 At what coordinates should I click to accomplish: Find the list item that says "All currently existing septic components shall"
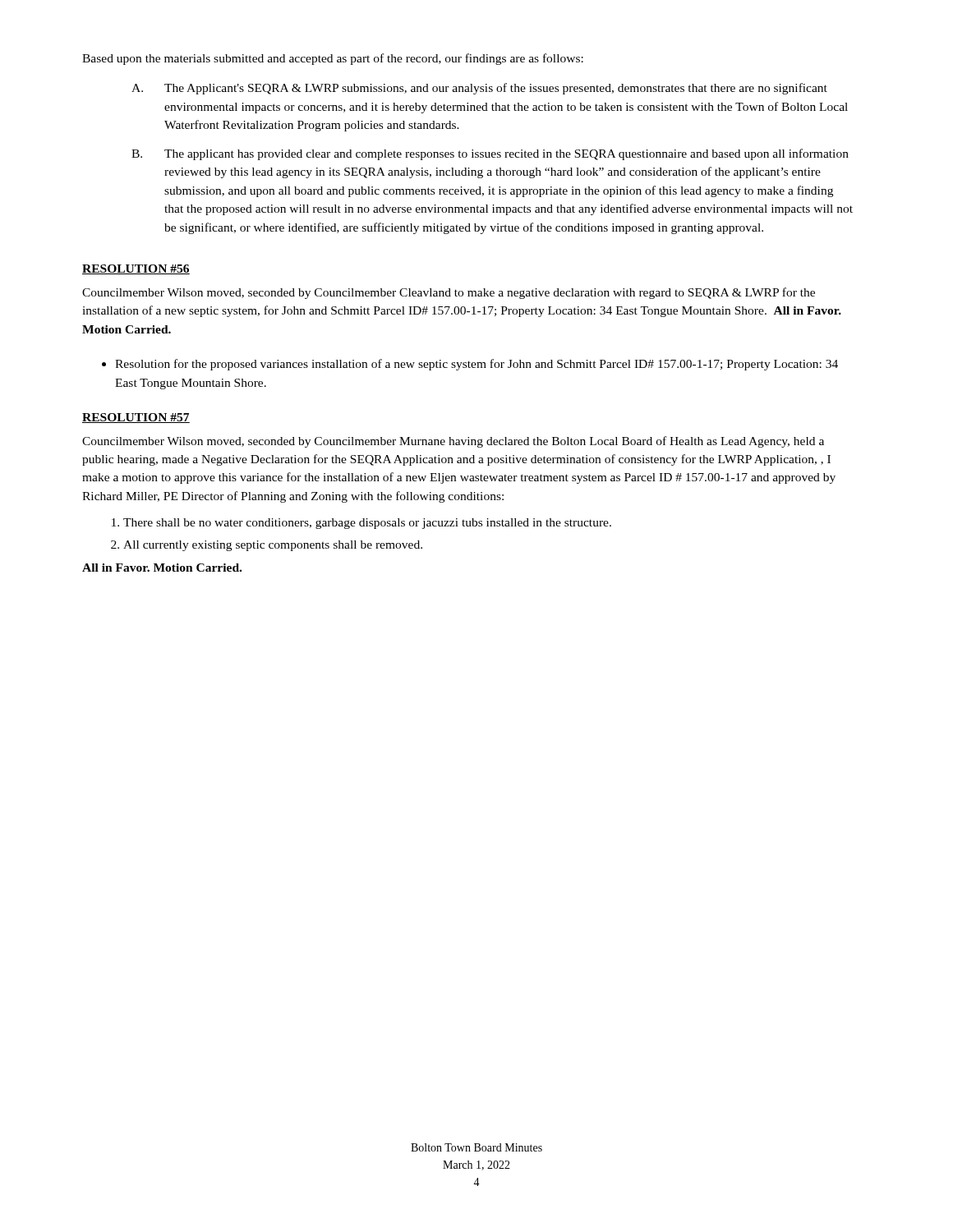pos(273,544)
